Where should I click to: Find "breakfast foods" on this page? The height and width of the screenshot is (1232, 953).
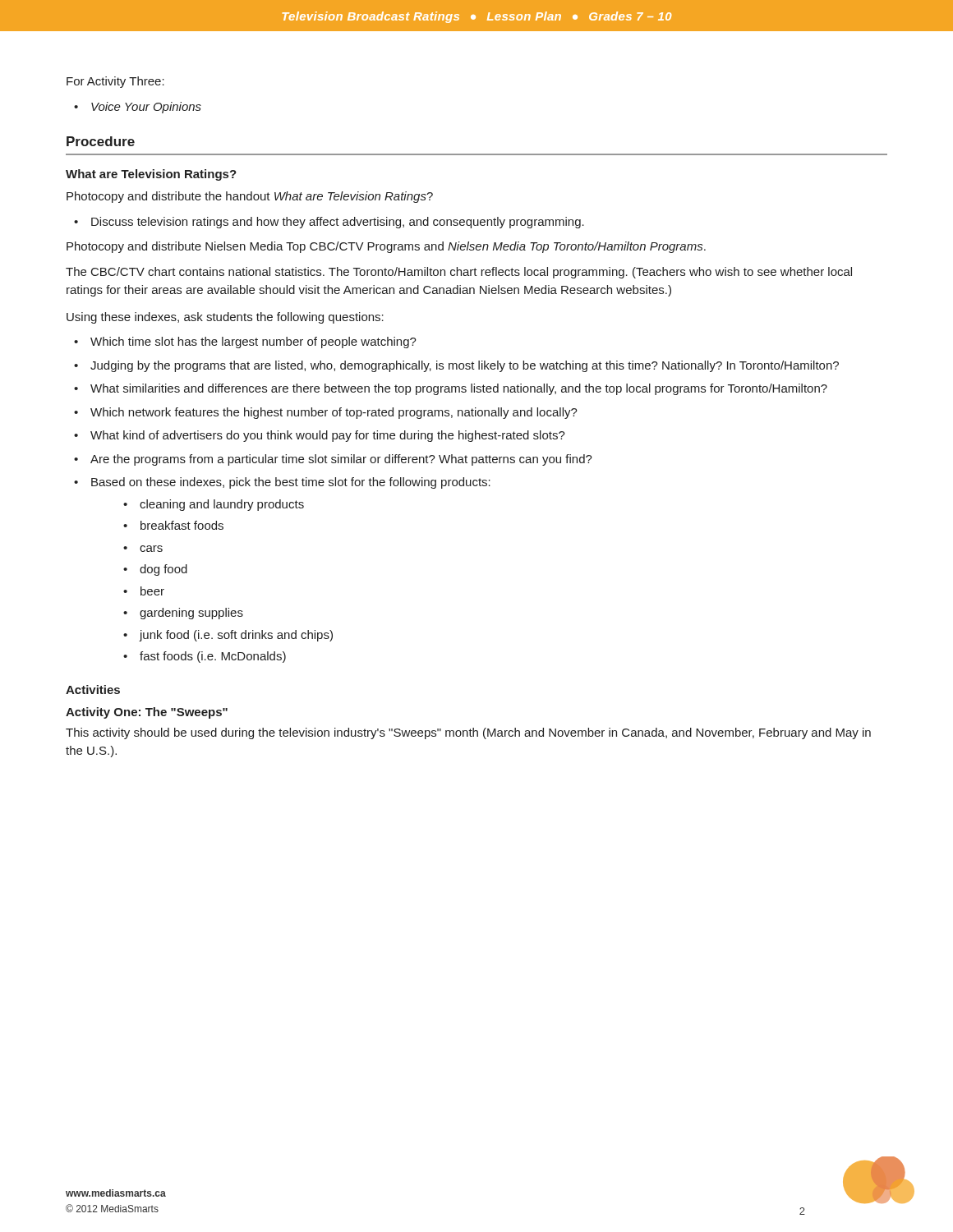(182, 525)
